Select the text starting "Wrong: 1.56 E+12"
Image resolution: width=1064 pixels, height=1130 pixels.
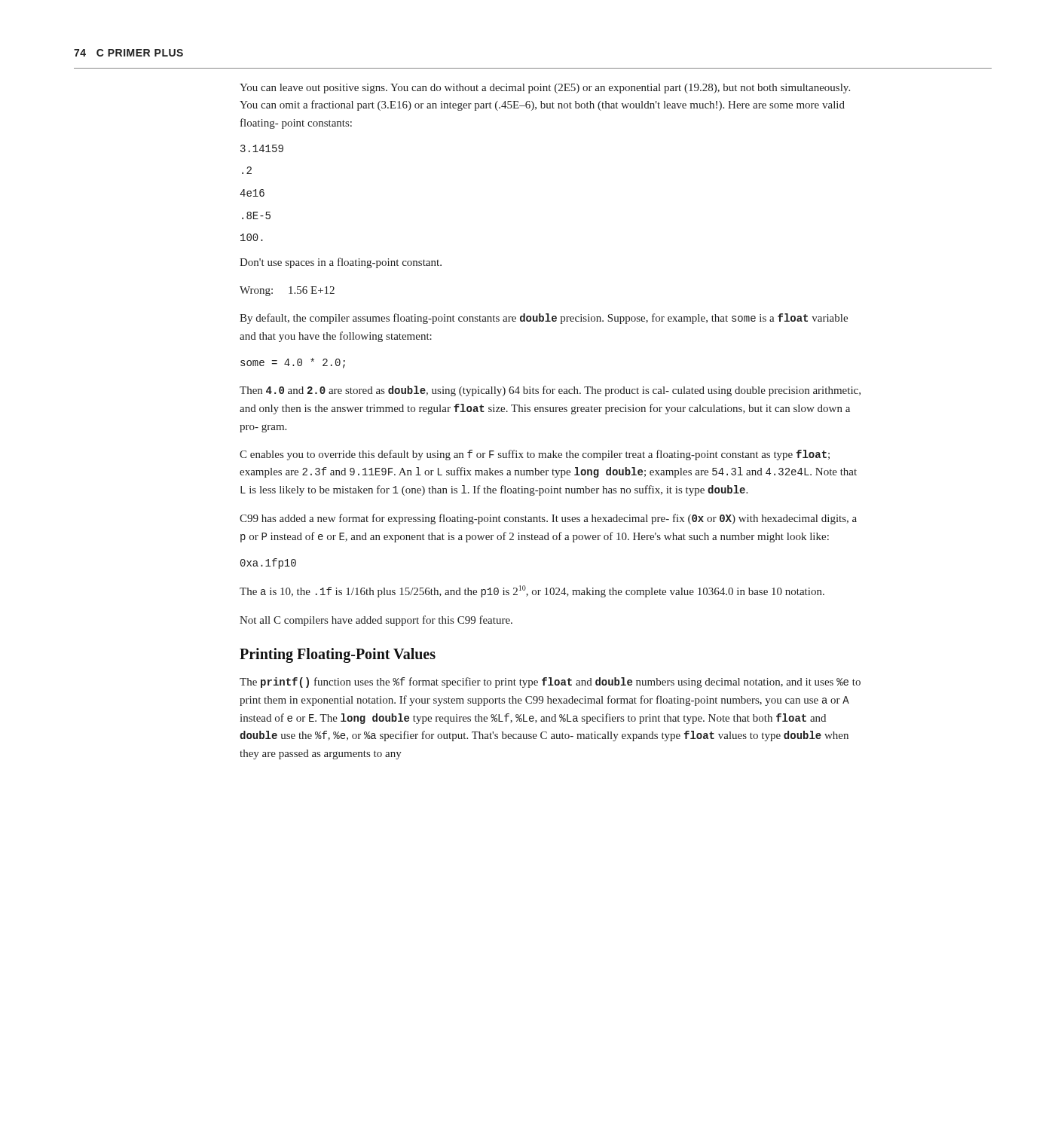[287, 291]
